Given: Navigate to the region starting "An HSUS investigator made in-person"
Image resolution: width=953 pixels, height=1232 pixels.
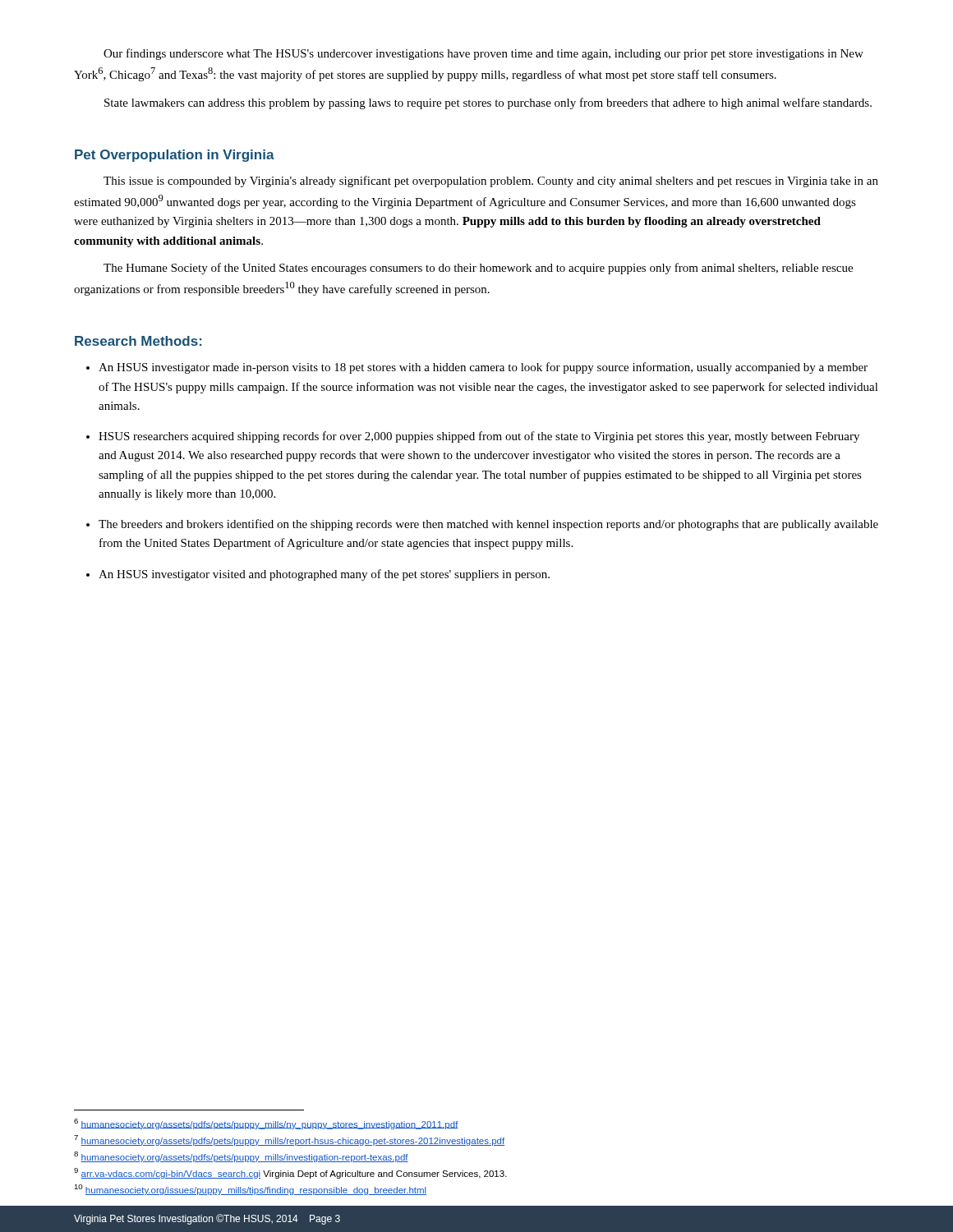Looking at the screenshot, I should coord(488,386).
